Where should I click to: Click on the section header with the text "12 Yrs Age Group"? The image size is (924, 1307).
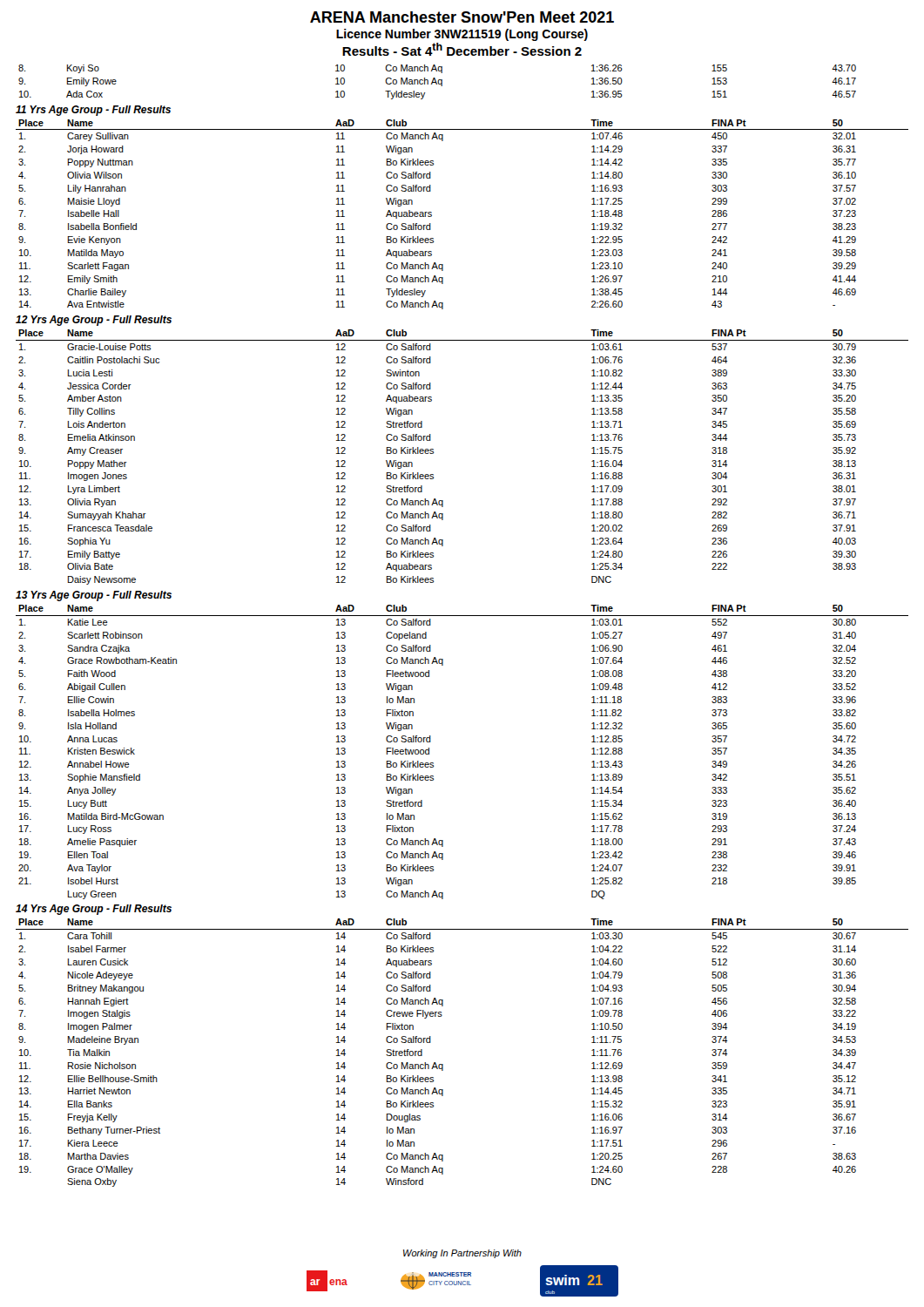click(94, 320)
